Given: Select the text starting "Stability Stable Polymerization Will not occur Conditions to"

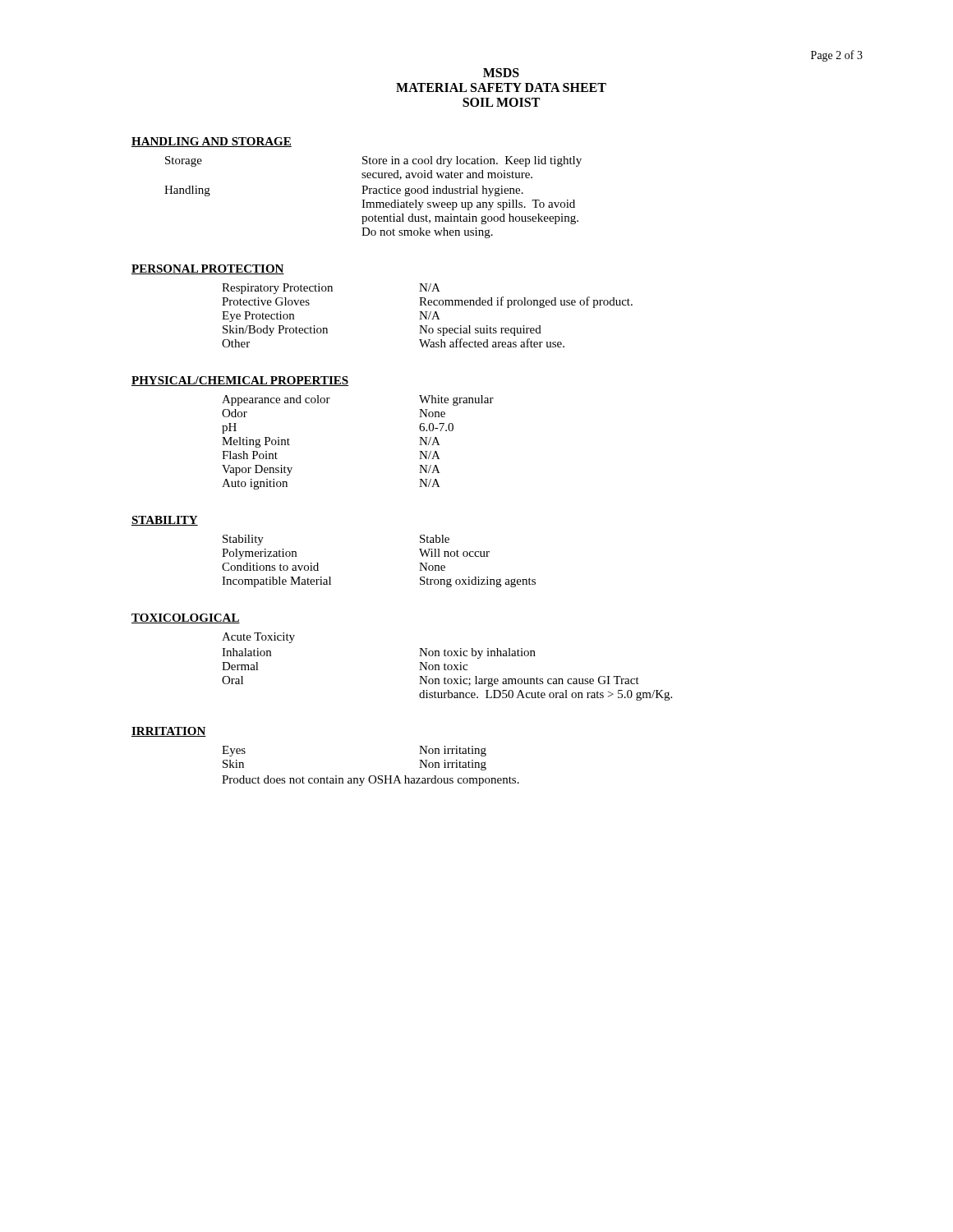Looking at the screenshot, I should click(239, 540).
